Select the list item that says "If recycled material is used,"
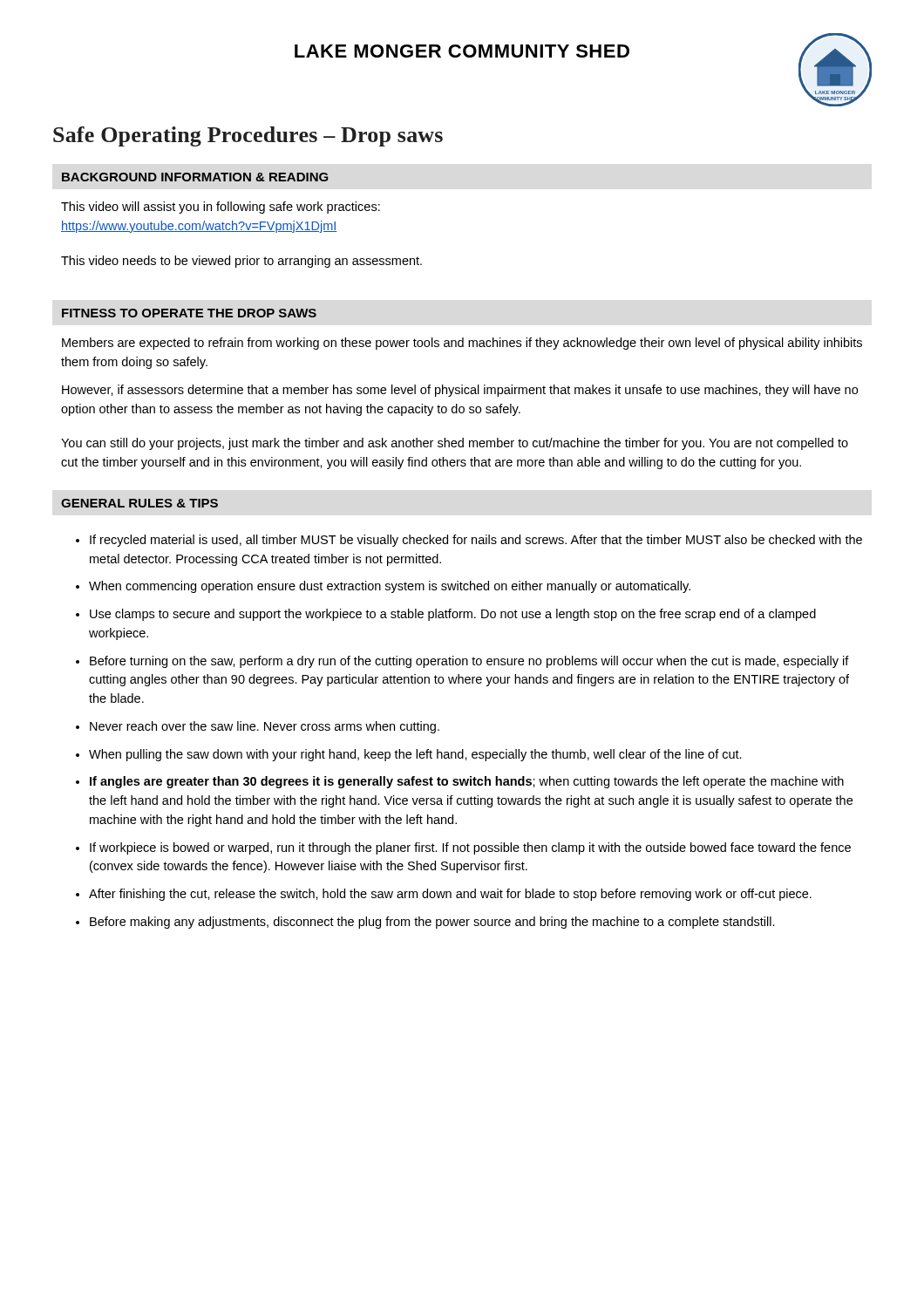Viewport: 924px width, 1308px height. (476, 549)
